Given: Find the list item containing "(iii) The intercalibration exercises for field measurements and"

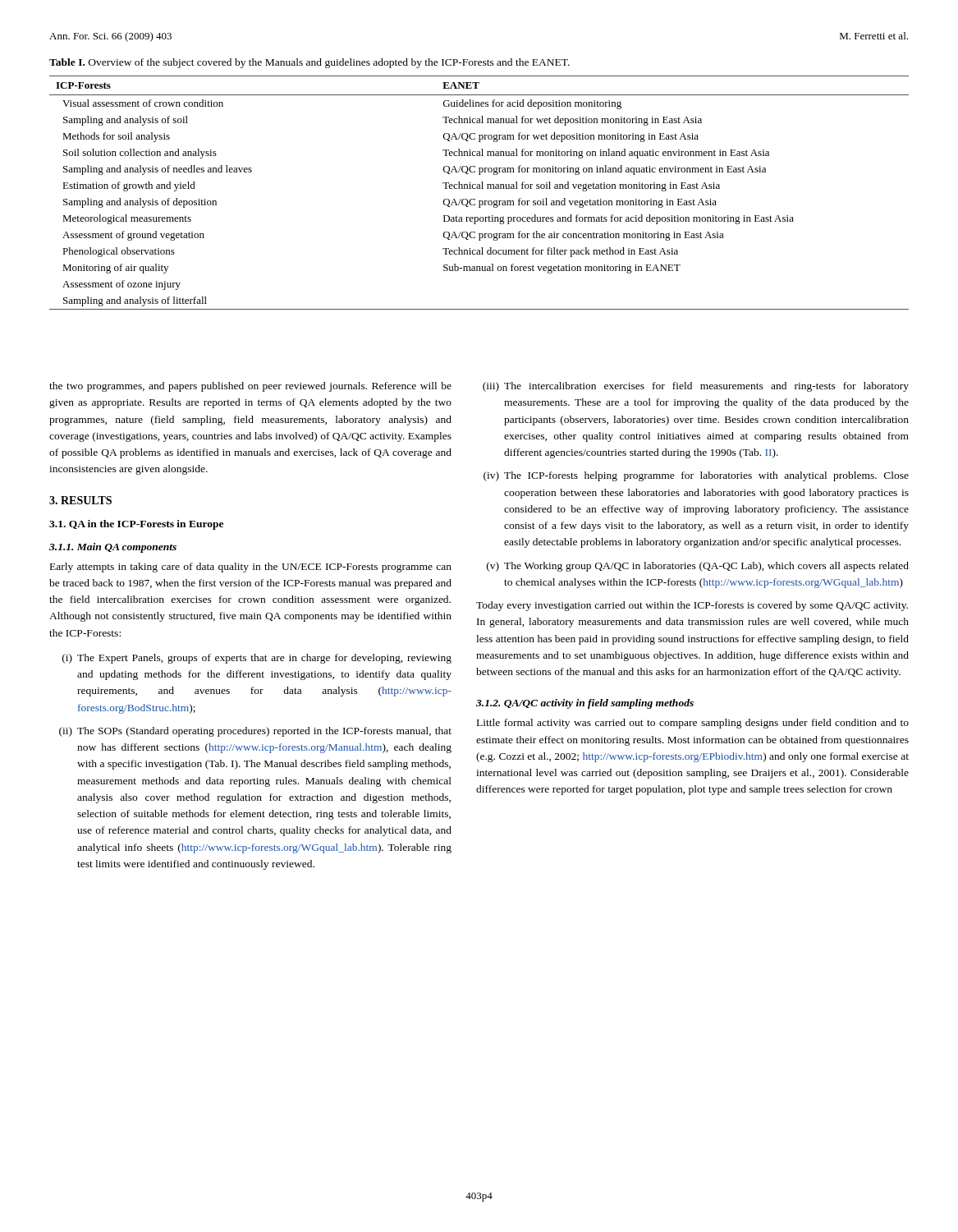Looking at the screenshot, I should pos(692,419).
